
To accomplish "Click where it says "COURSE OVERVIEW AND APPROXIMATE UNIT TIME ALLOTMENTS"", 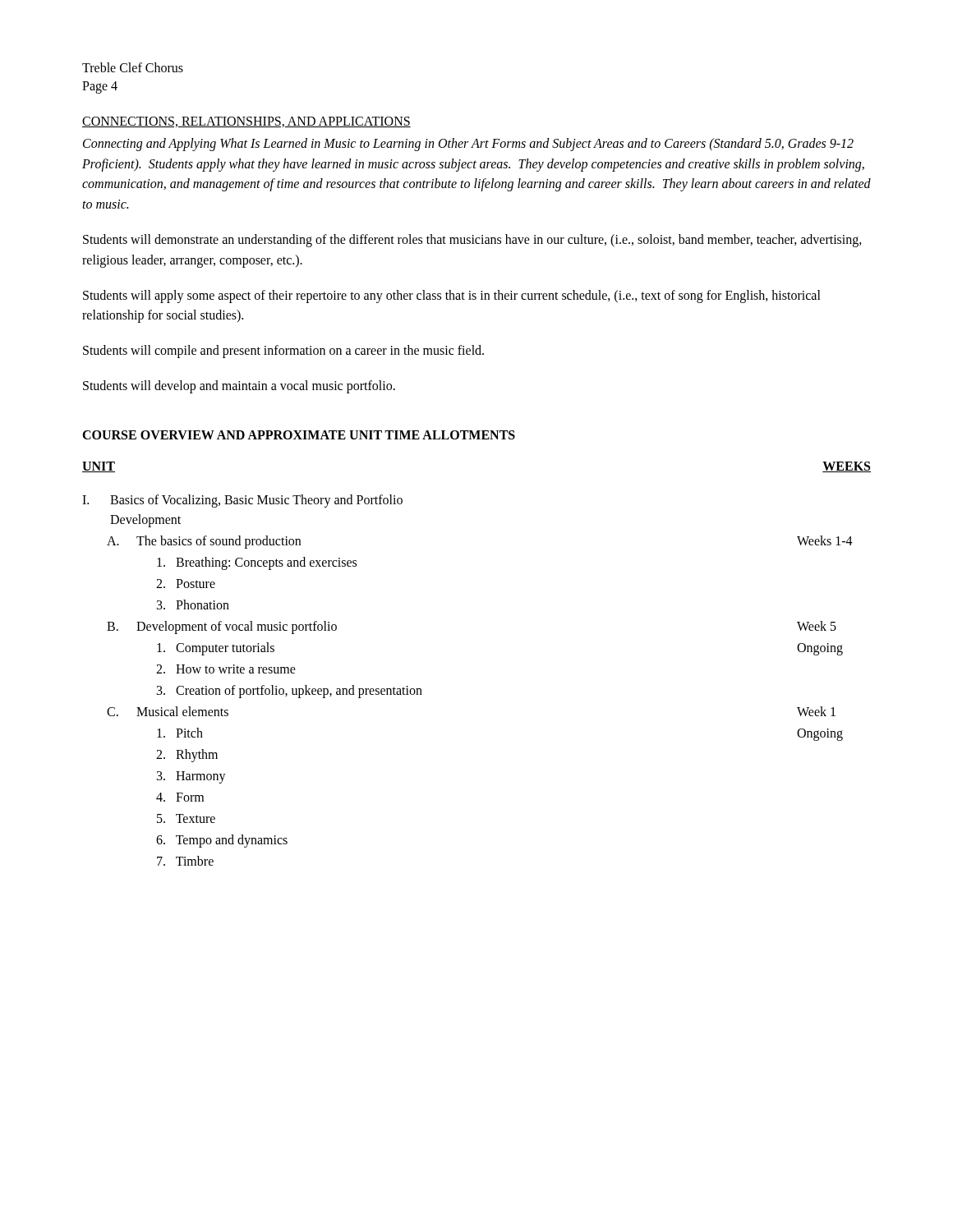I will [x=299, y=435].
